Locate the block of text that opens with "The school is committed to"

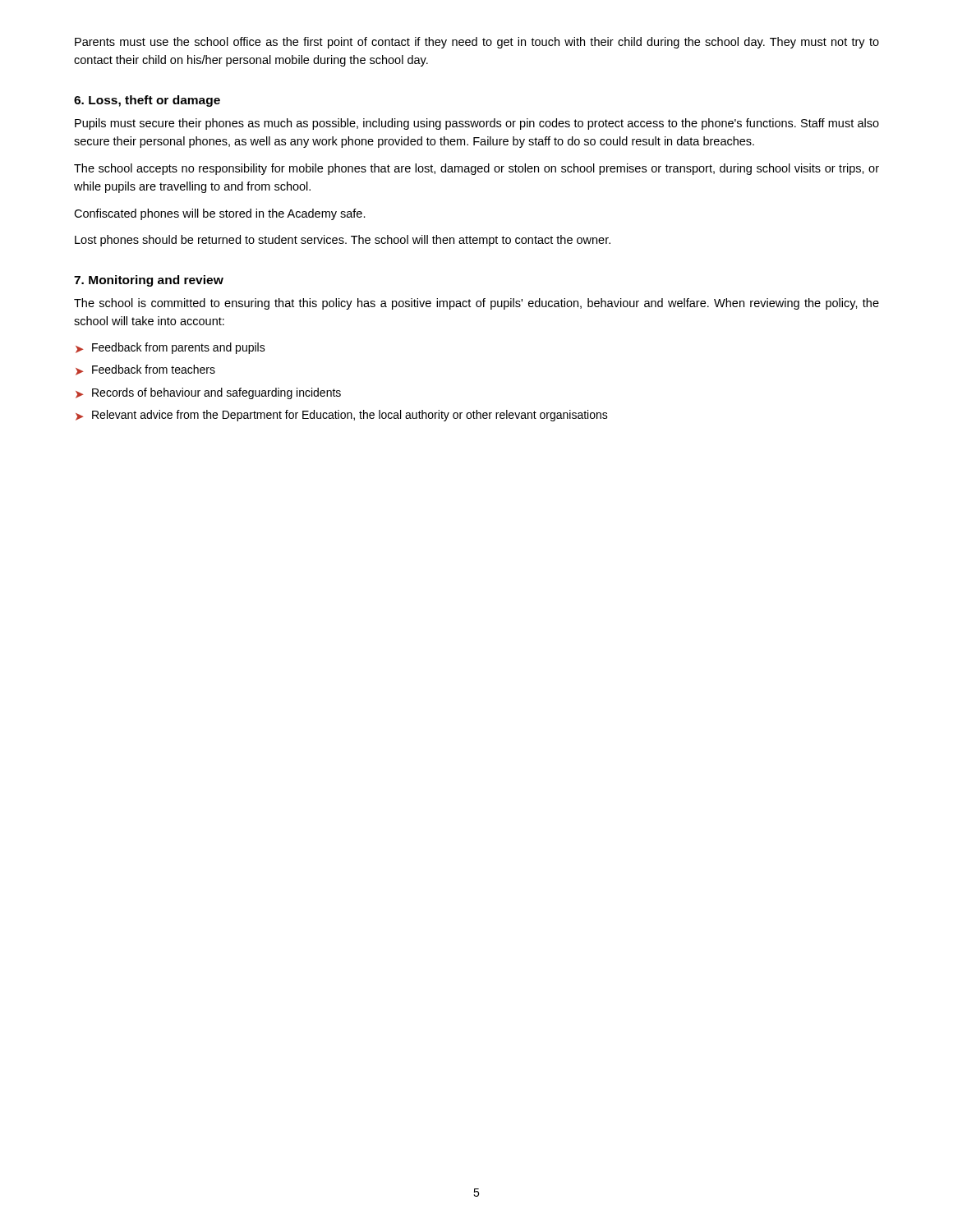pos(476,312)
